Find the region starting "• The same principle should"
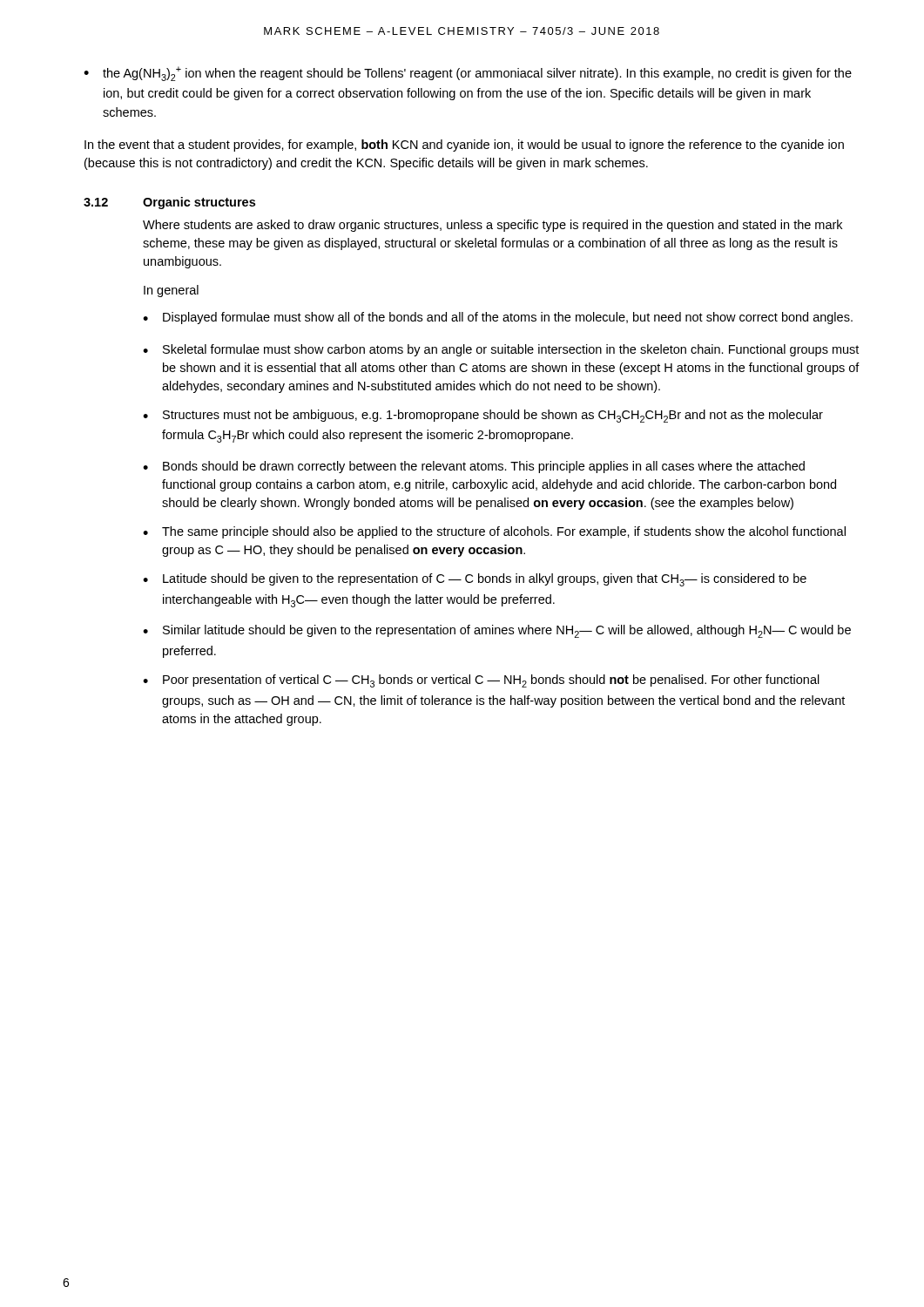Viewport: 924px width, 1307px height. [502, 541]
